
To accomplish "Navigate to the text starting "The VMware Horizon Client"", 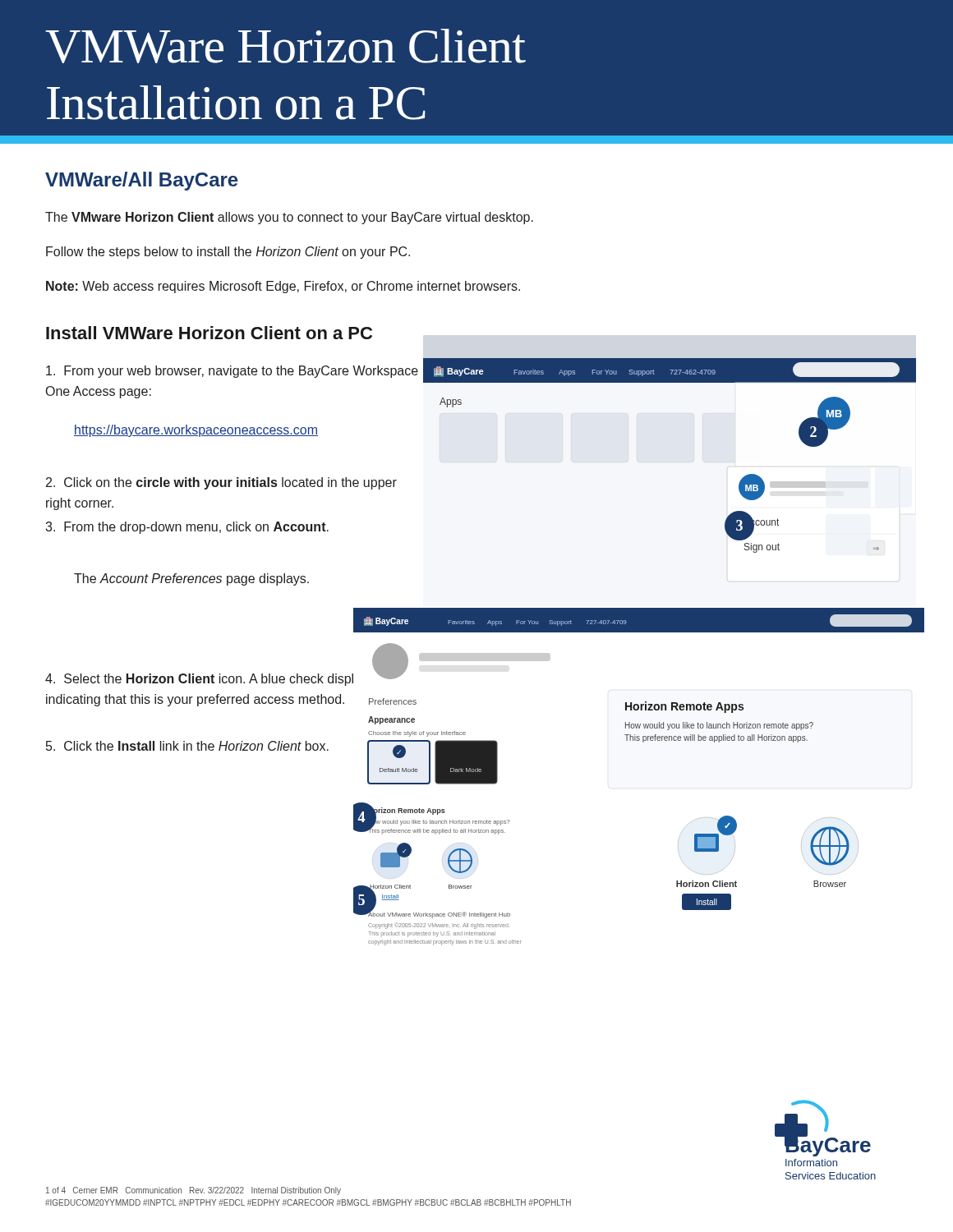I will [290, 217].
